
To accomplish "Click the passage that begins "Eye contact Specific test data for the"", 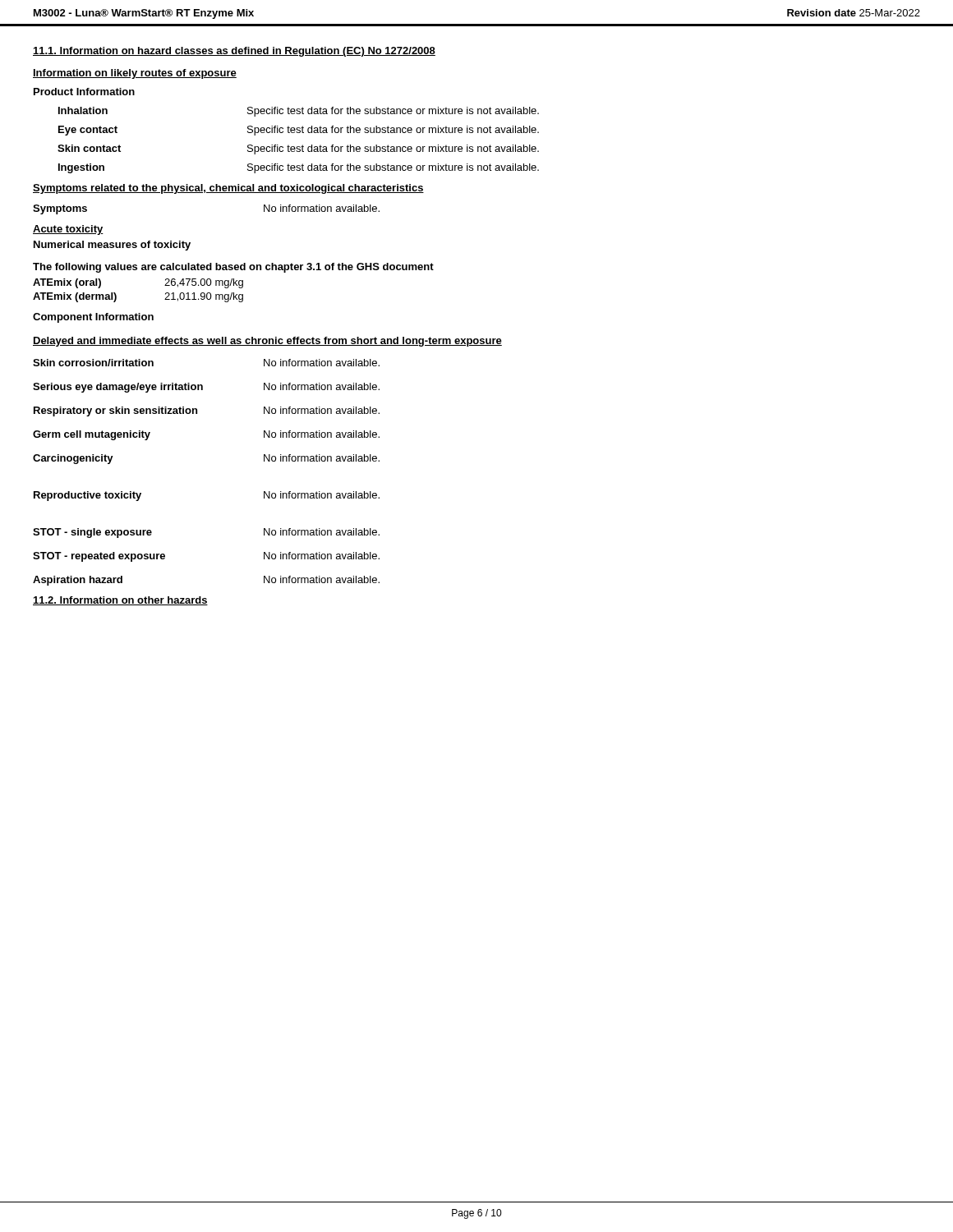I will [x=476, y=129].
